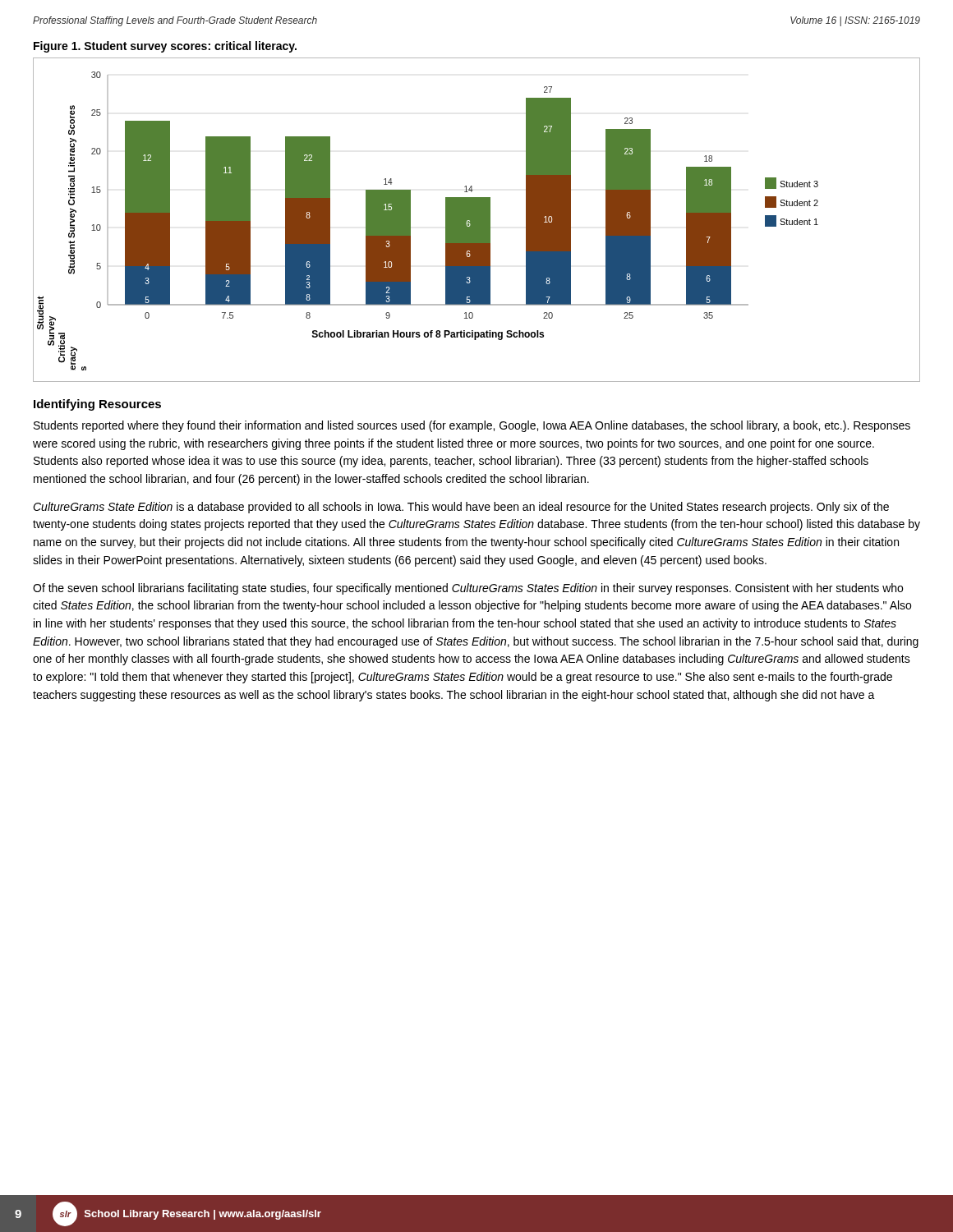
Task: Point to the block beginning "CultureGrams State Edition is a database provided to"
Action: [x=476, y=533]
